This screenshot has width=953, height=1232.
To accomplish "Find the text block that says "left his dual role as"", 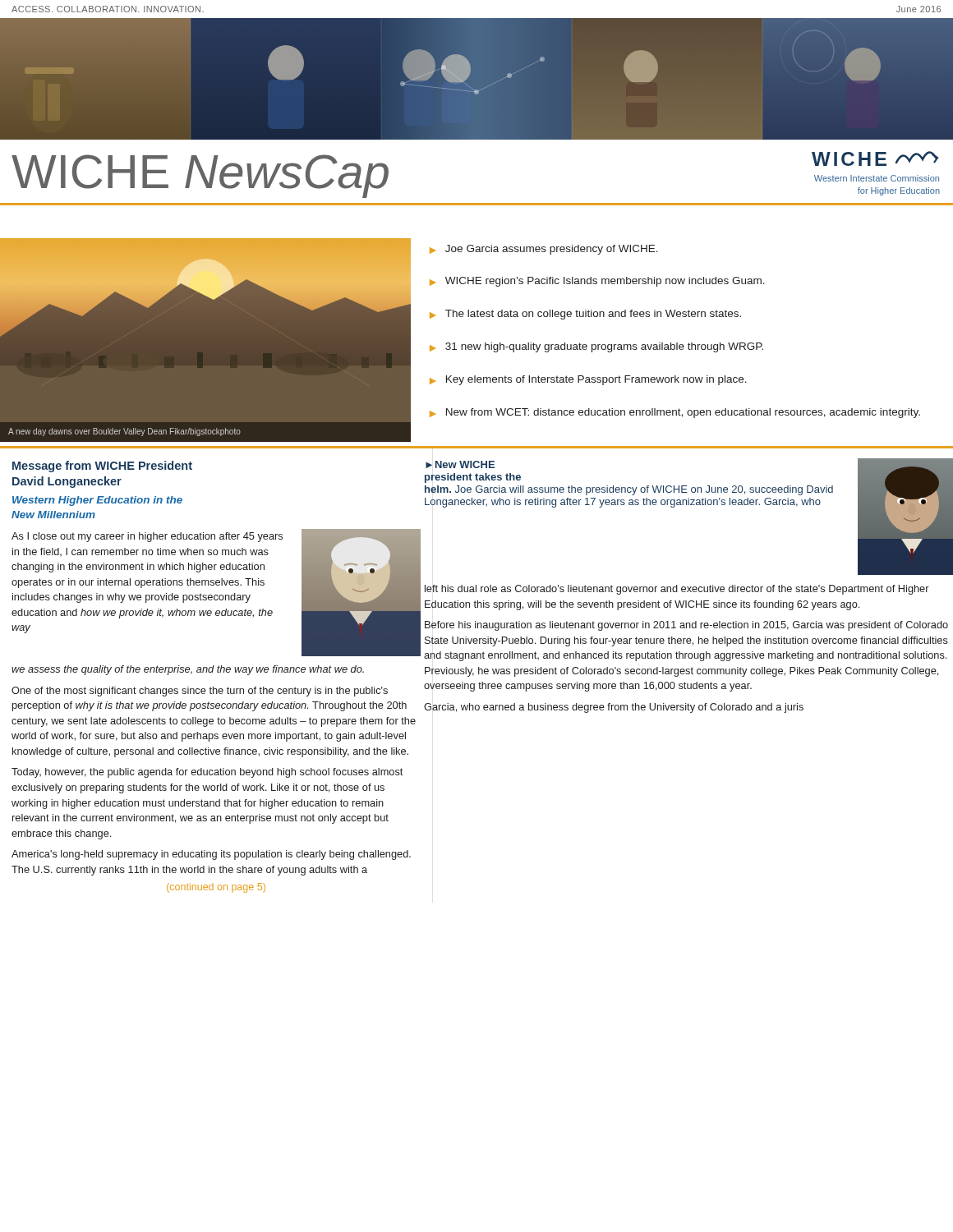I will (x=676, y=596).
